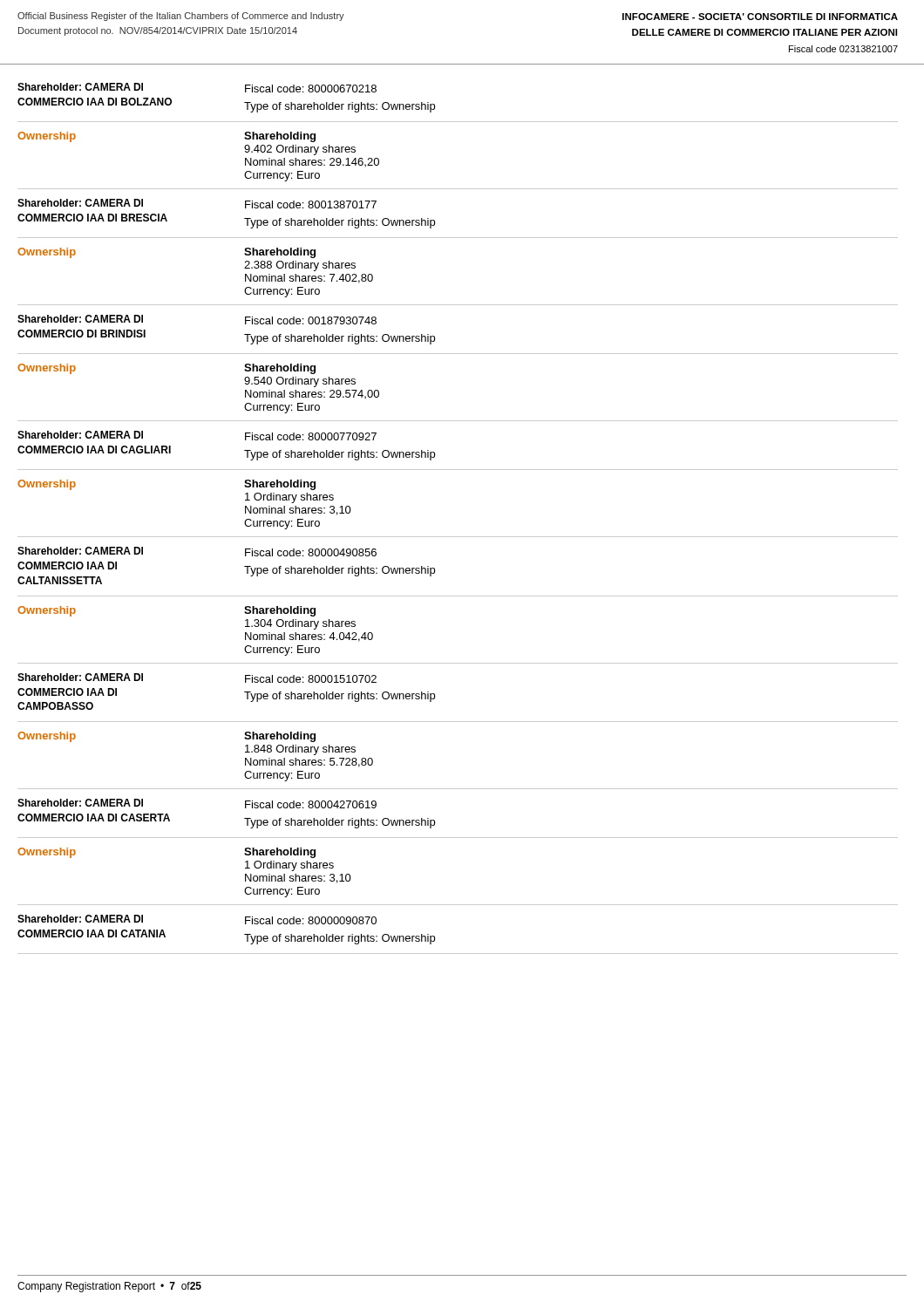Locate the text block that reads "Shareholding 2.388 Ordinary shares Nominal shares:"
The height and width of the screenshot is (1308, 924).
pos(309,272)
